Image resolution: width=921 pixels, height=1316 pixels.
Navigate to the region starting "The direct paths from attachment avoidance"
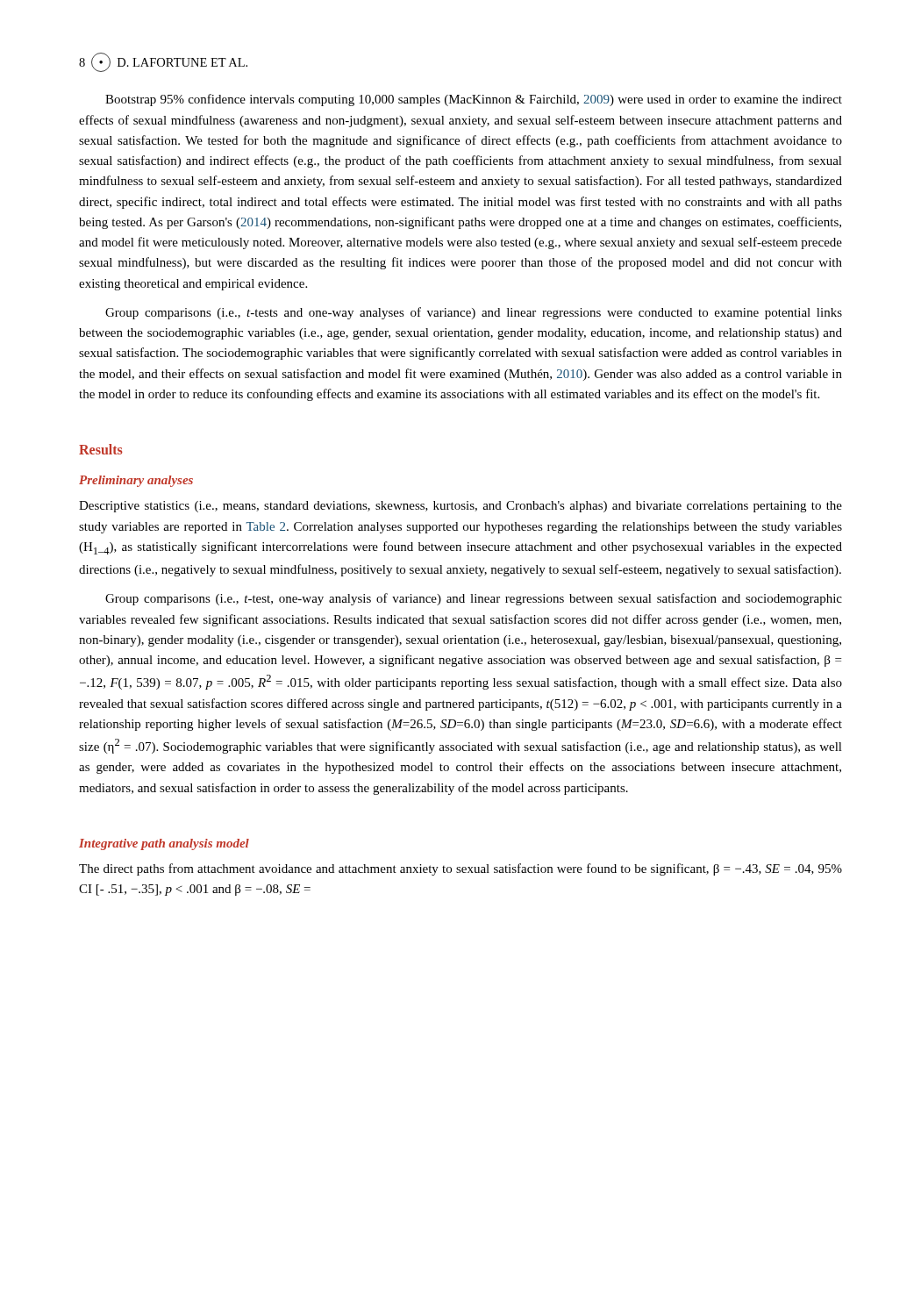pos(460,879)
